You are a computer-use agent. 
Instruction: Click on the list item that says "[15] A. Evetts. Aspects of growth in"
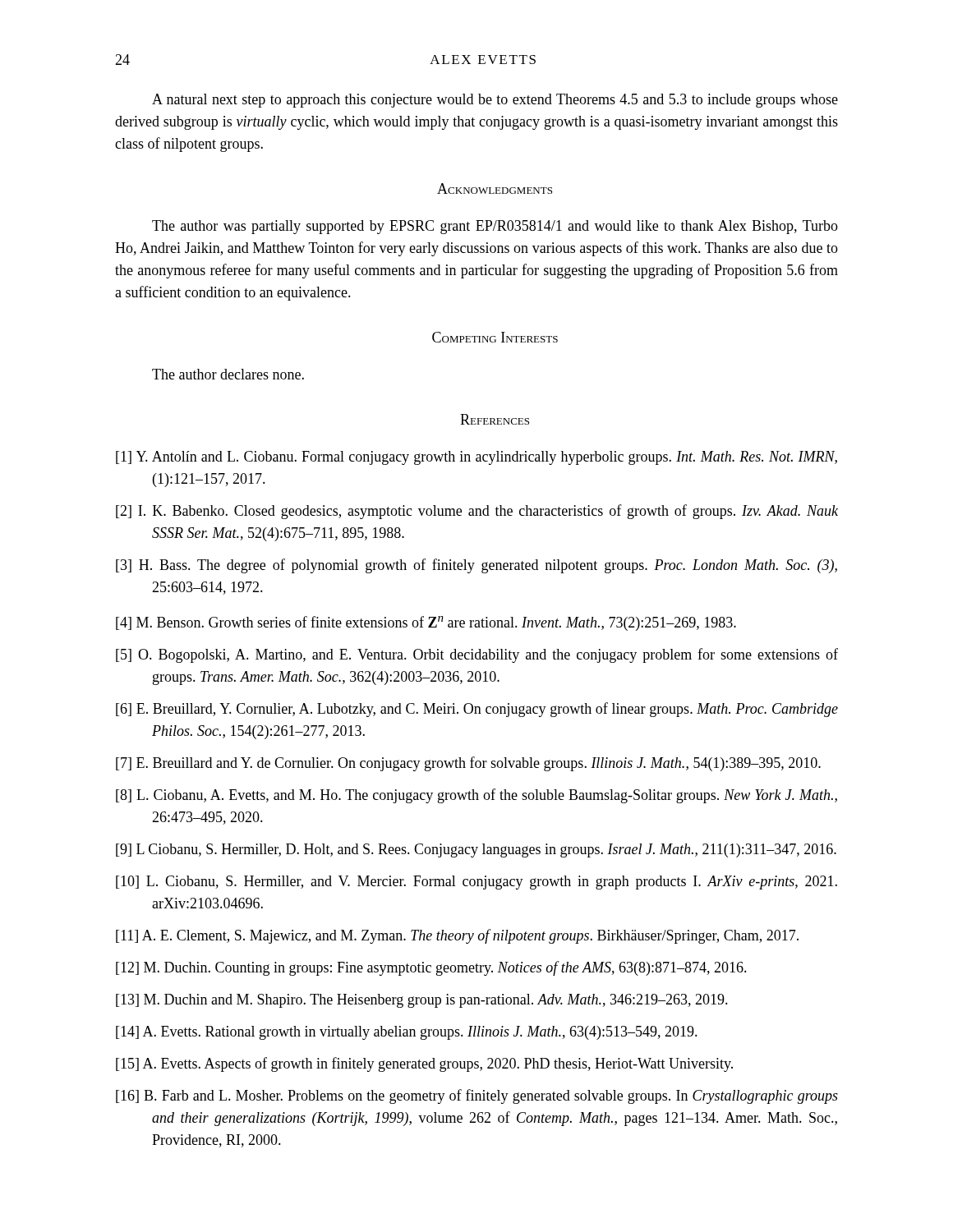pos(424,1064)
